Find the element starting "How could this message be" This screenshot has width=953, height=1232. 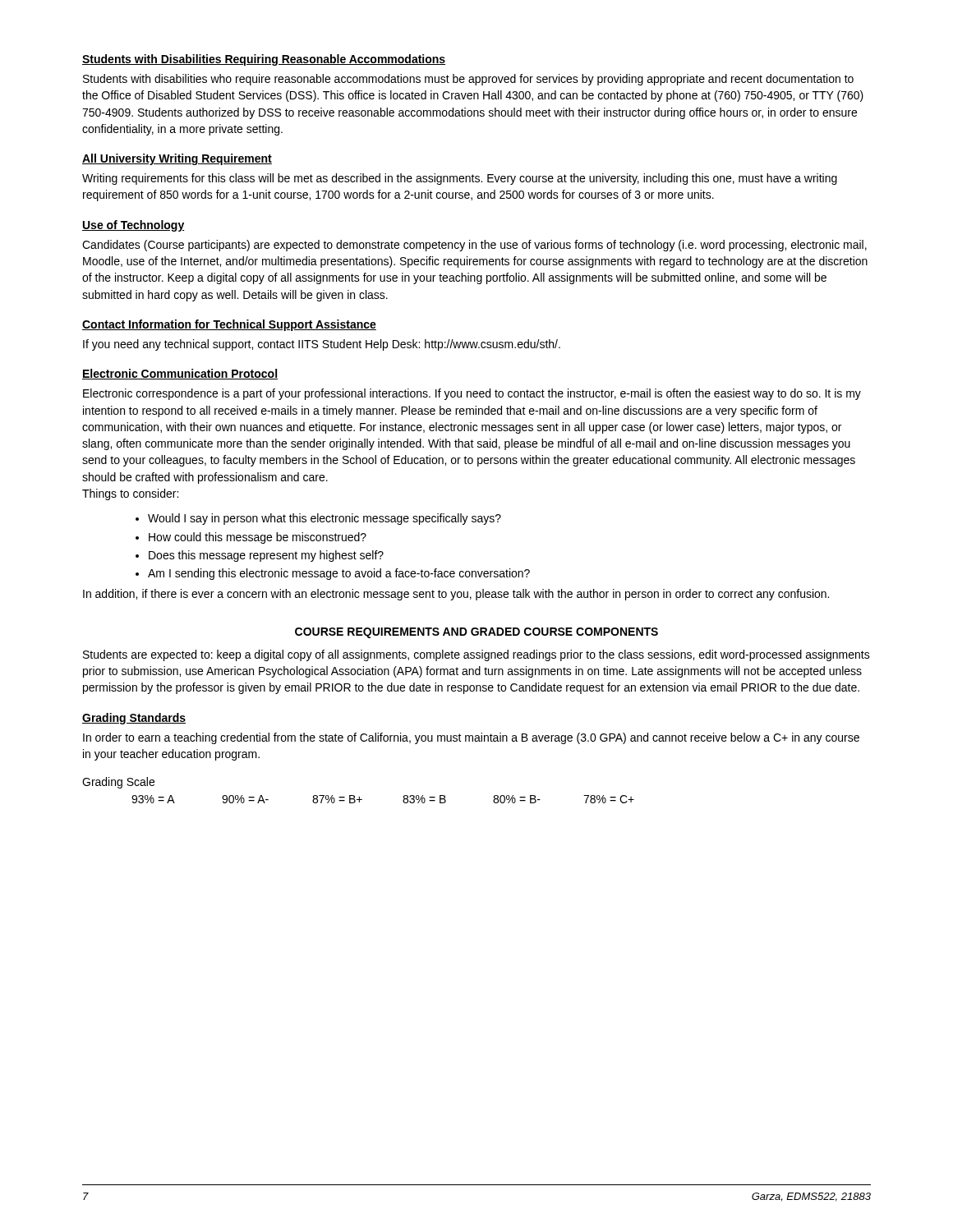tap(257, 537)
